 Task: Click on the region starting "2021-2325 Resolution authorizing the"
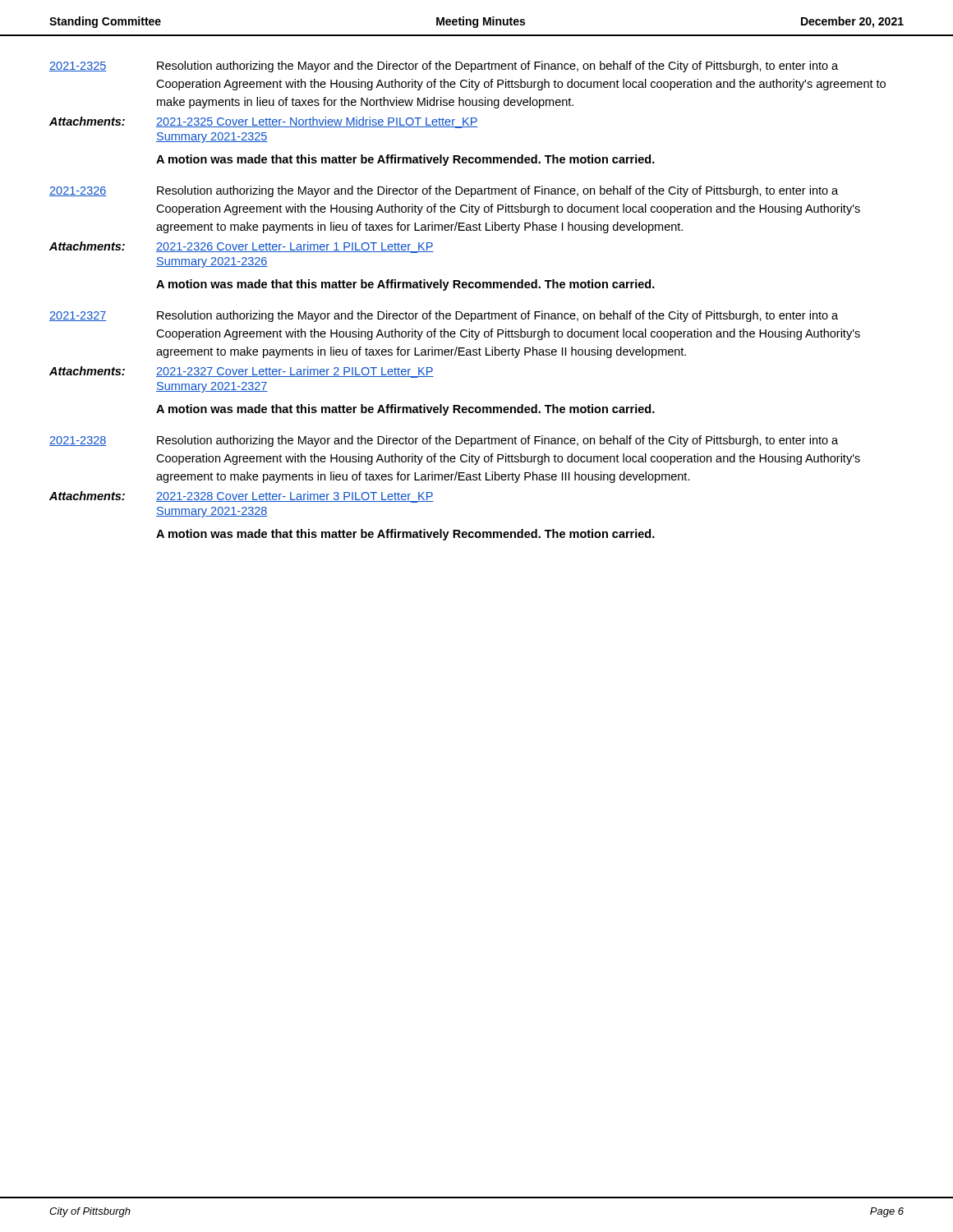(476, 84)
